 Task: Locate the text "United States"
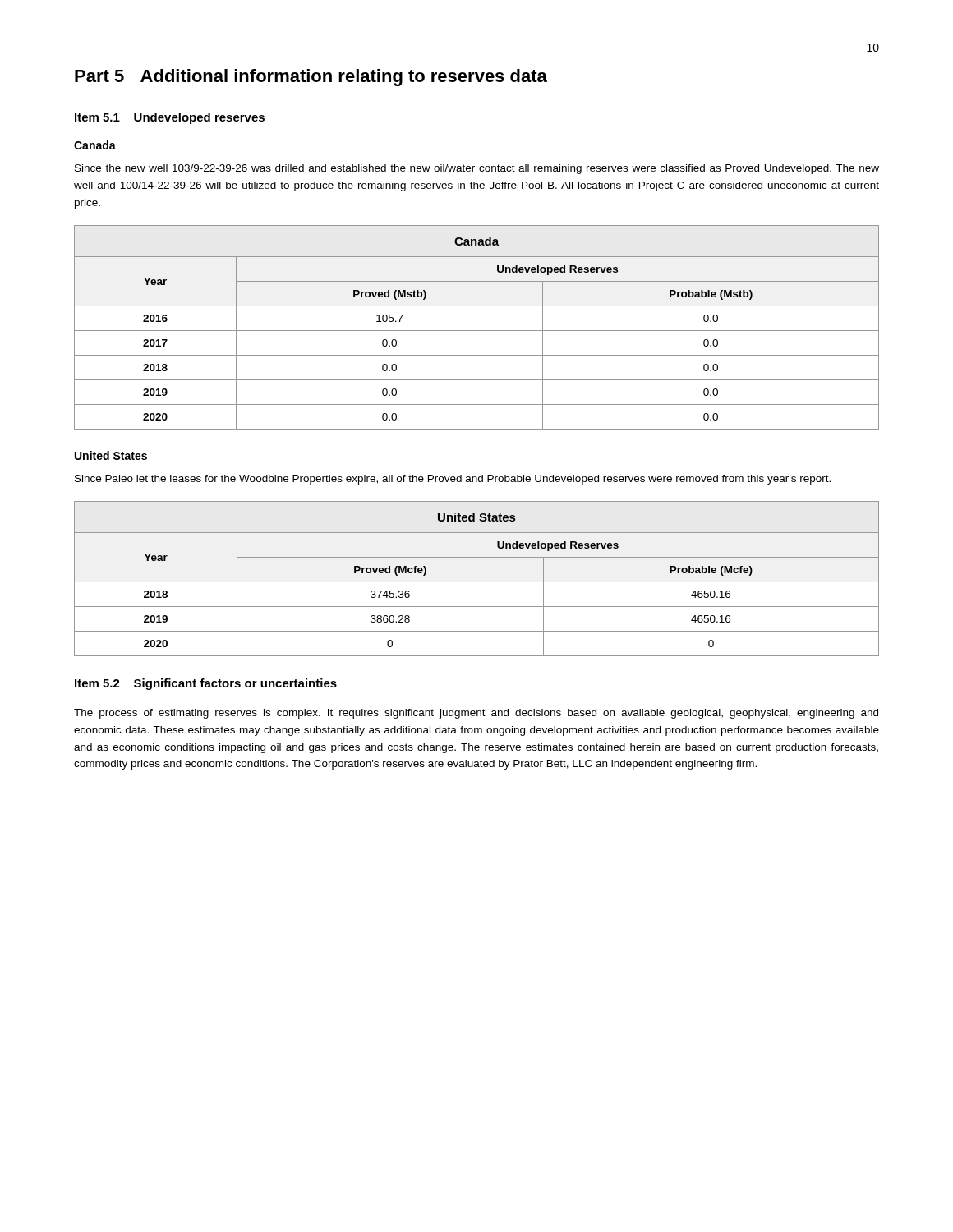pyautogui.click(x=111, y=456)
